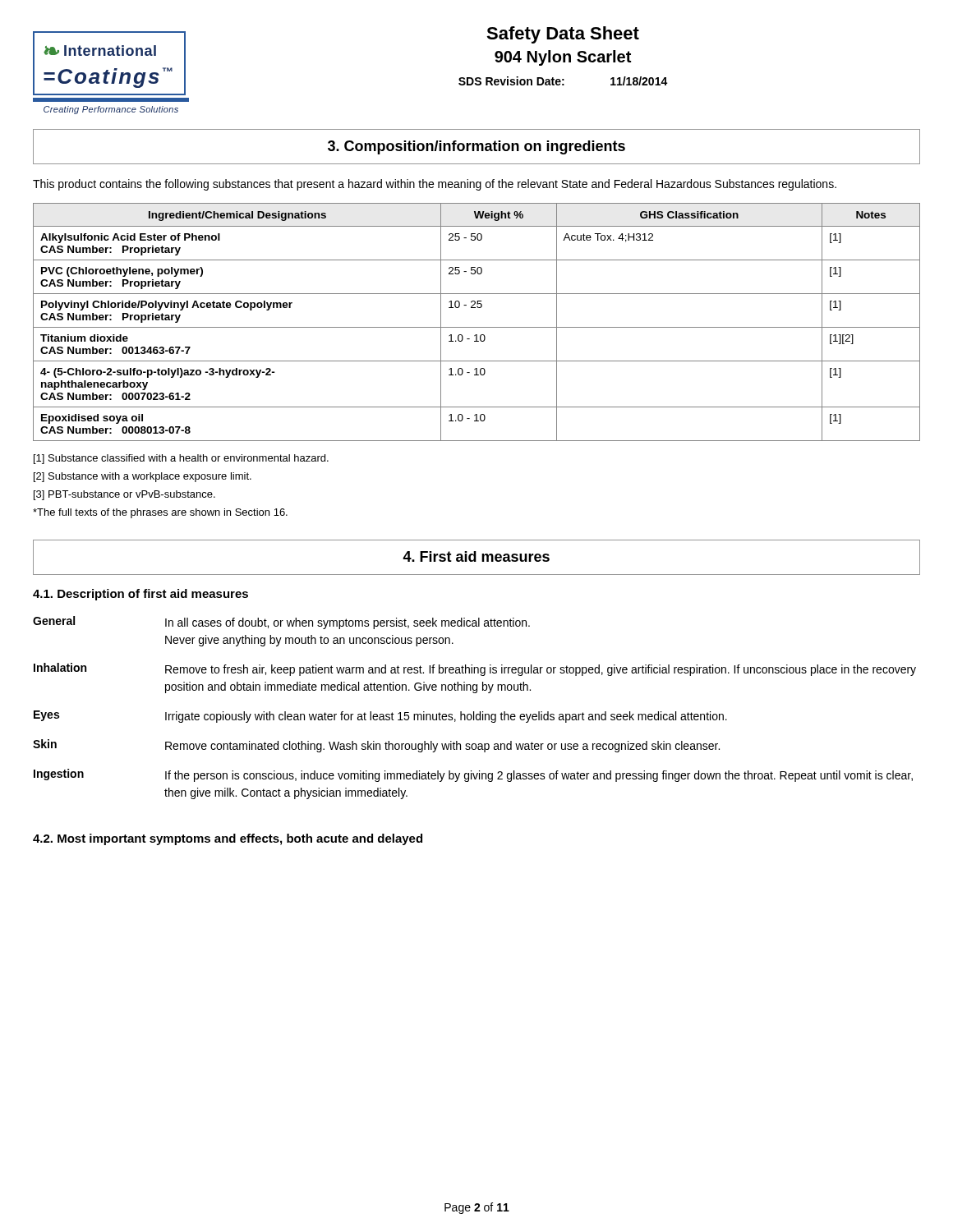This screenshot has height=1232, width=953.
Task: Point to the text block starting "Skin Remove contaminated clothing."
Action: click(476, 749)
